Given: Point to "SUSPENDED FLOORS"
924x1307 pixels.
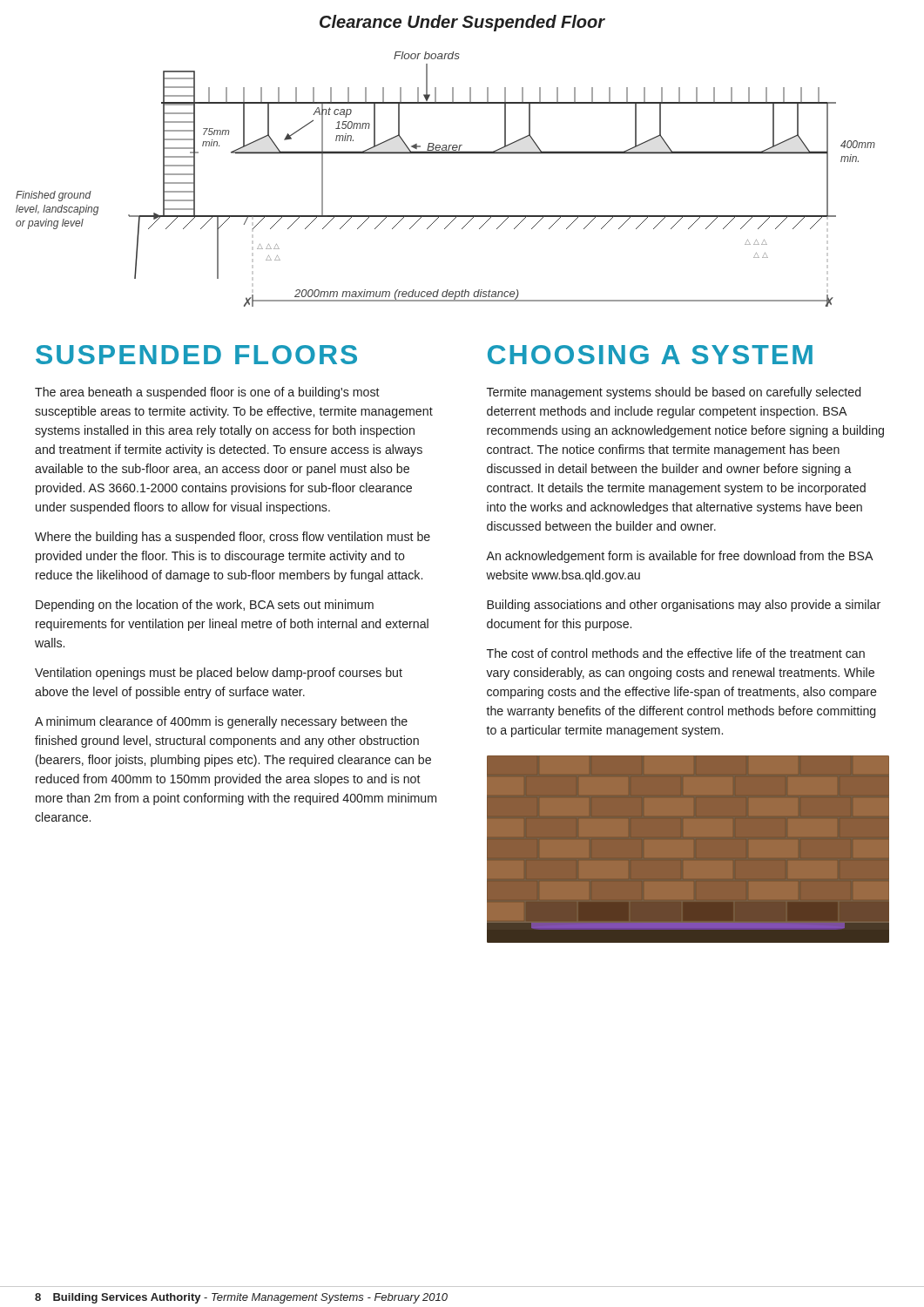Looking at the screenshot, I should (236, 355).
